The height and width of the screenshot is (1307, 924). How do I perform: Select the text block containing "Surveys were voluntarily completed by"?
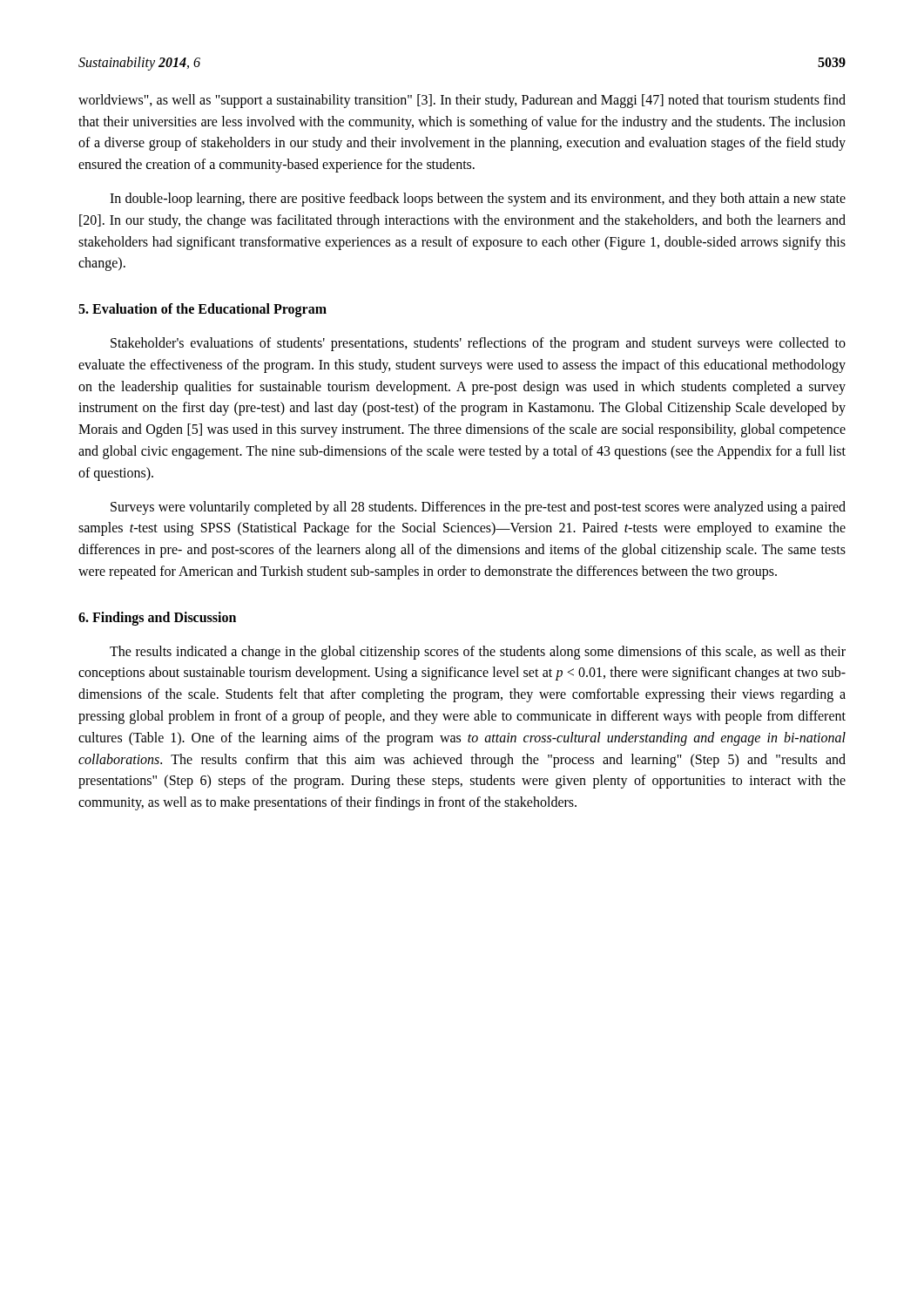pyautogui.click(x=462, y=539)
